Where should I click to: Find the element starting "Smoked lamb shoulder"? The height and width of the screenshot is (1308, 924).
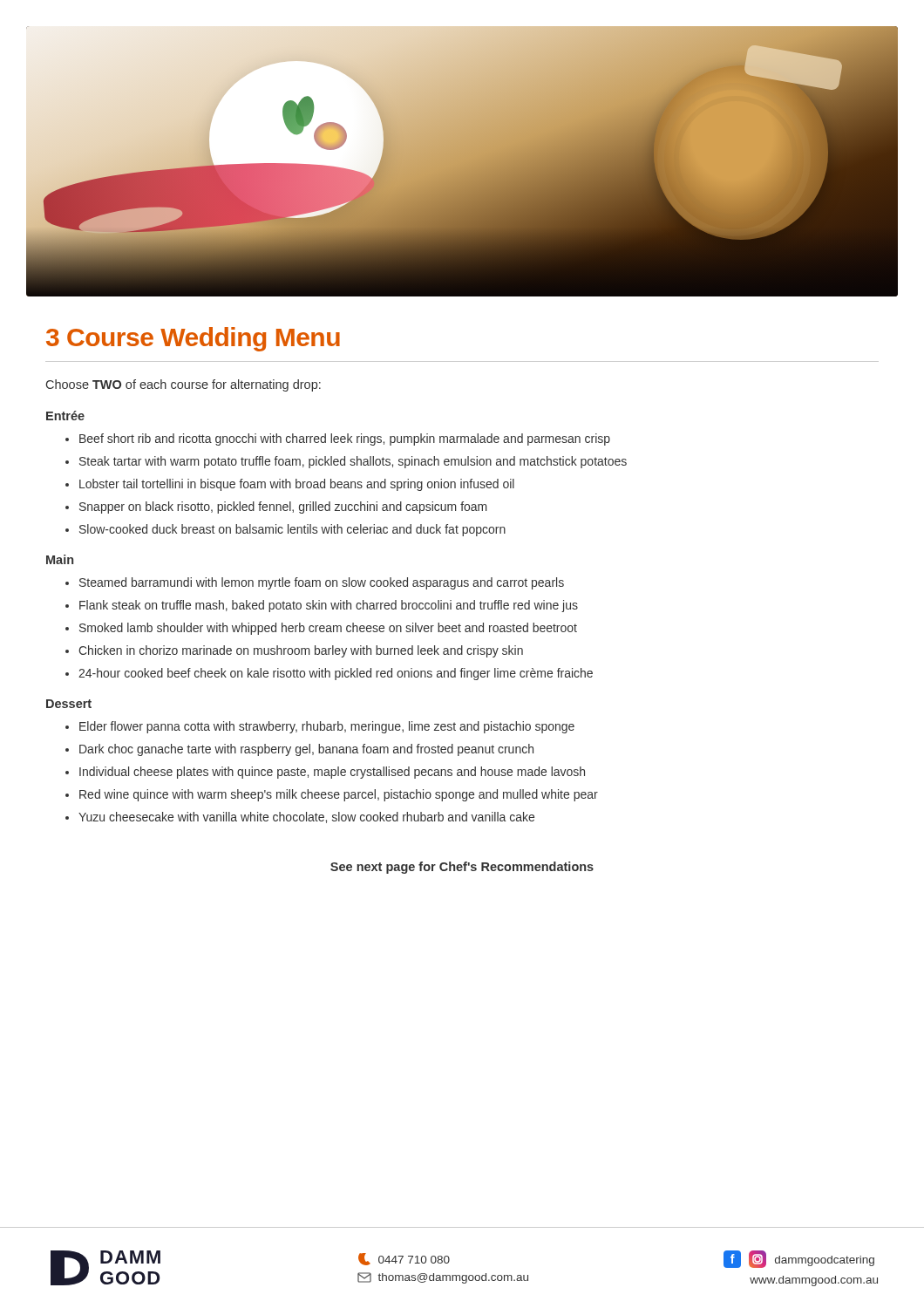[x=462, y=628]
